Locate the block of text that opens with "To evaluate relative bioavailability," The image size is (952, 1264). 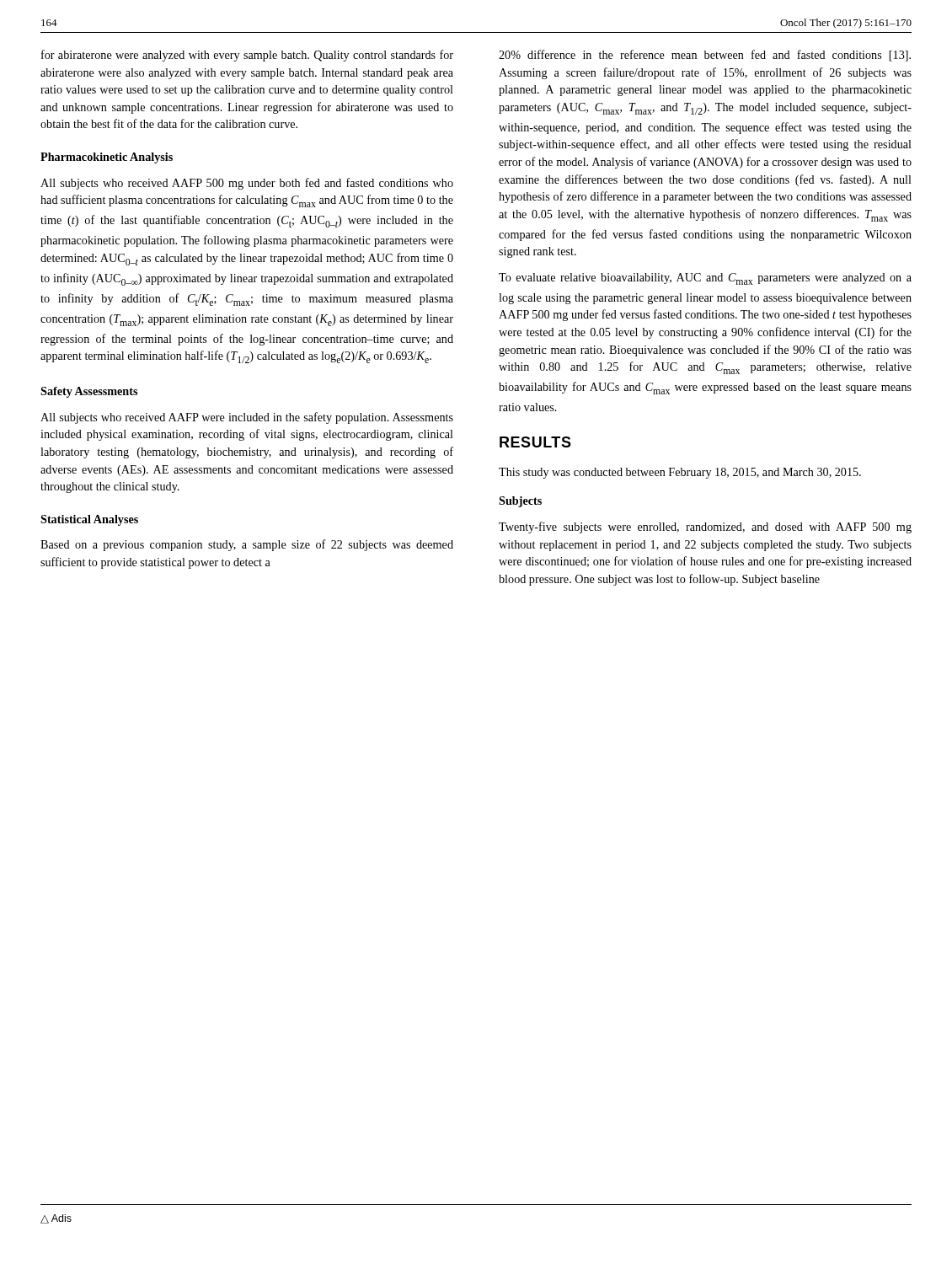pyautogui.click(x=705, y=342)
